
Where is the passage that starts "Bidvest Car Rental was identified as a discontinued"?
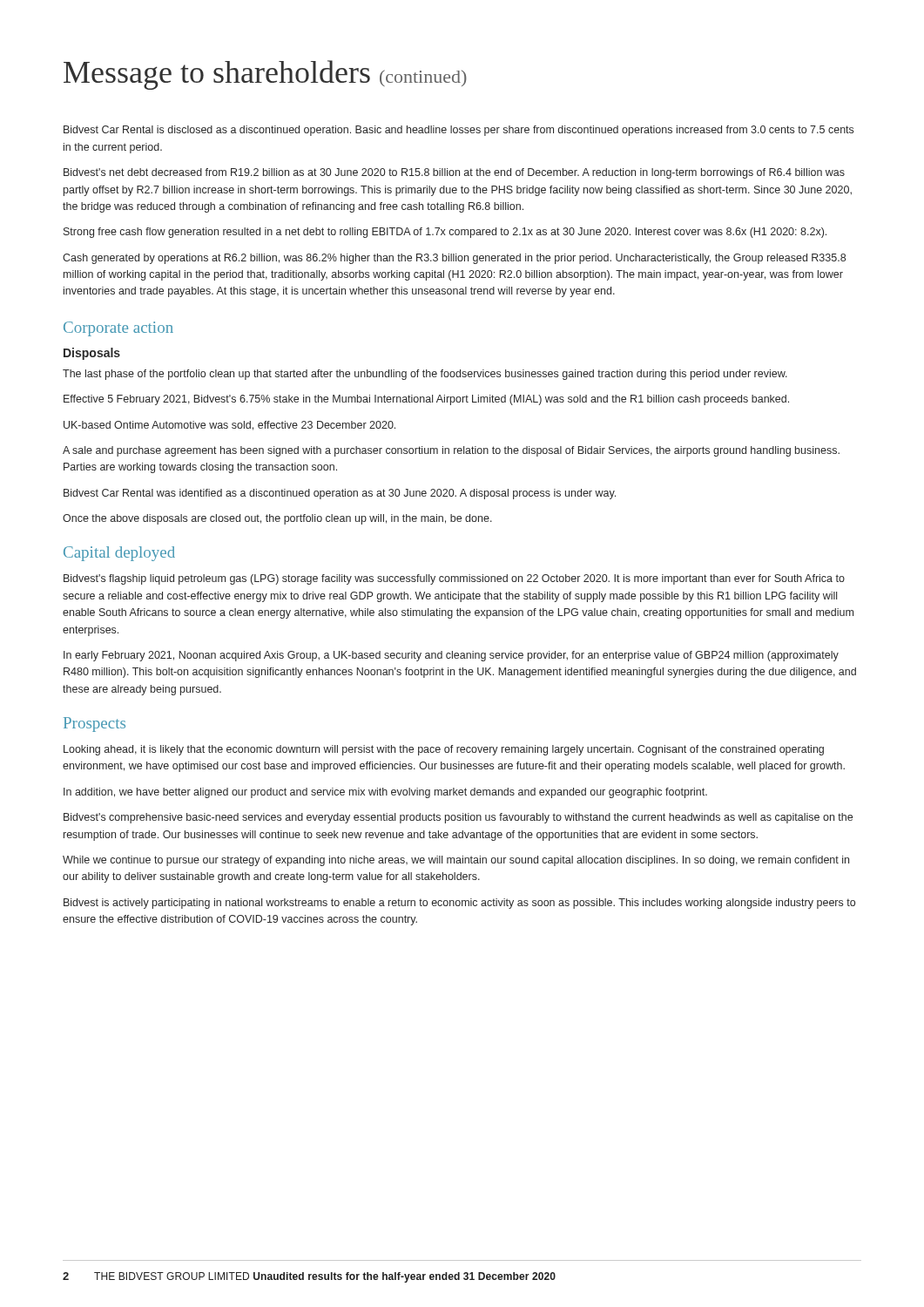[x=340, y=493]
